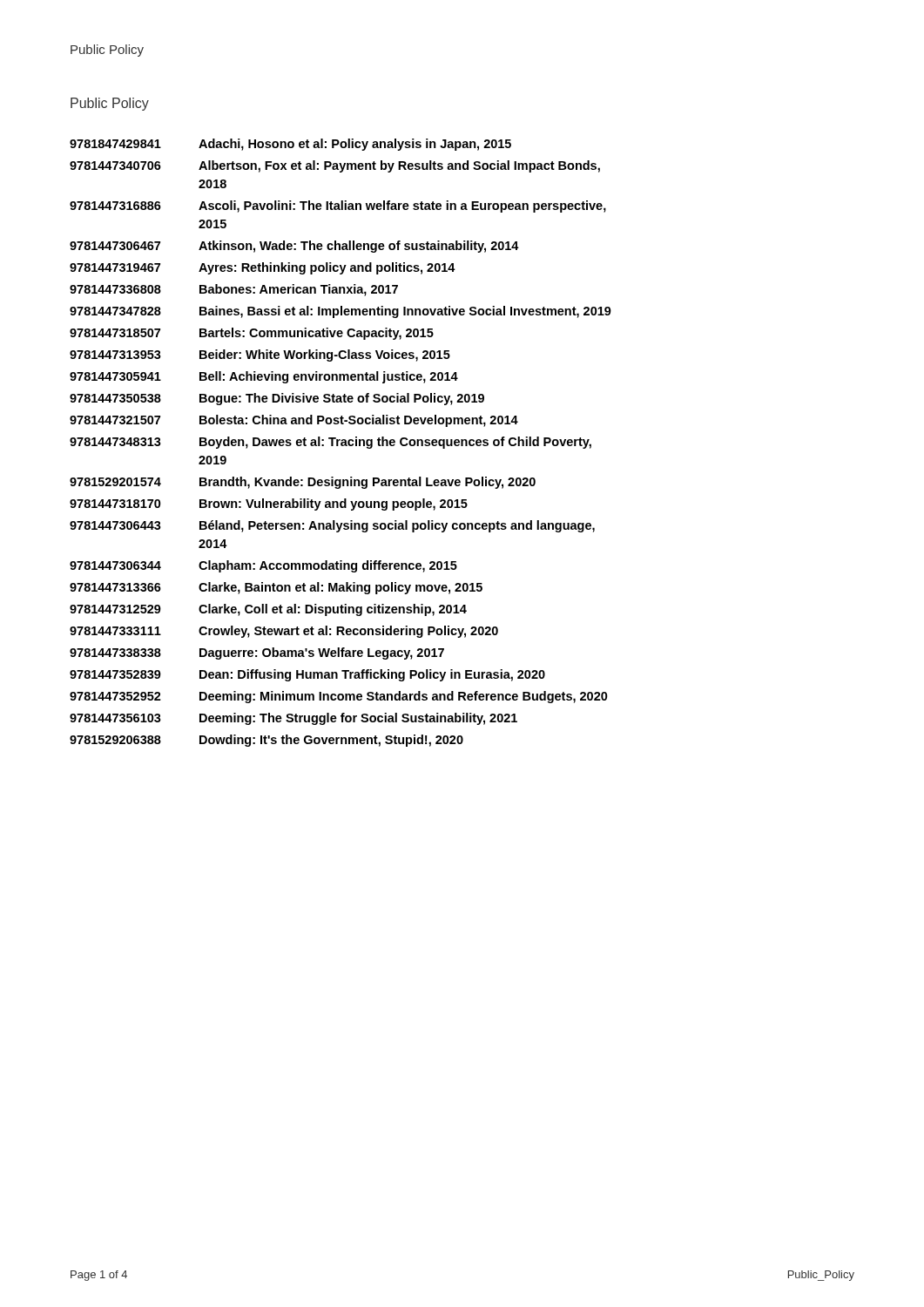
Task: Find the list item with the text "9781447348313 Boyden, Dawes et al: Tracing"
Action: pos(462,452)
